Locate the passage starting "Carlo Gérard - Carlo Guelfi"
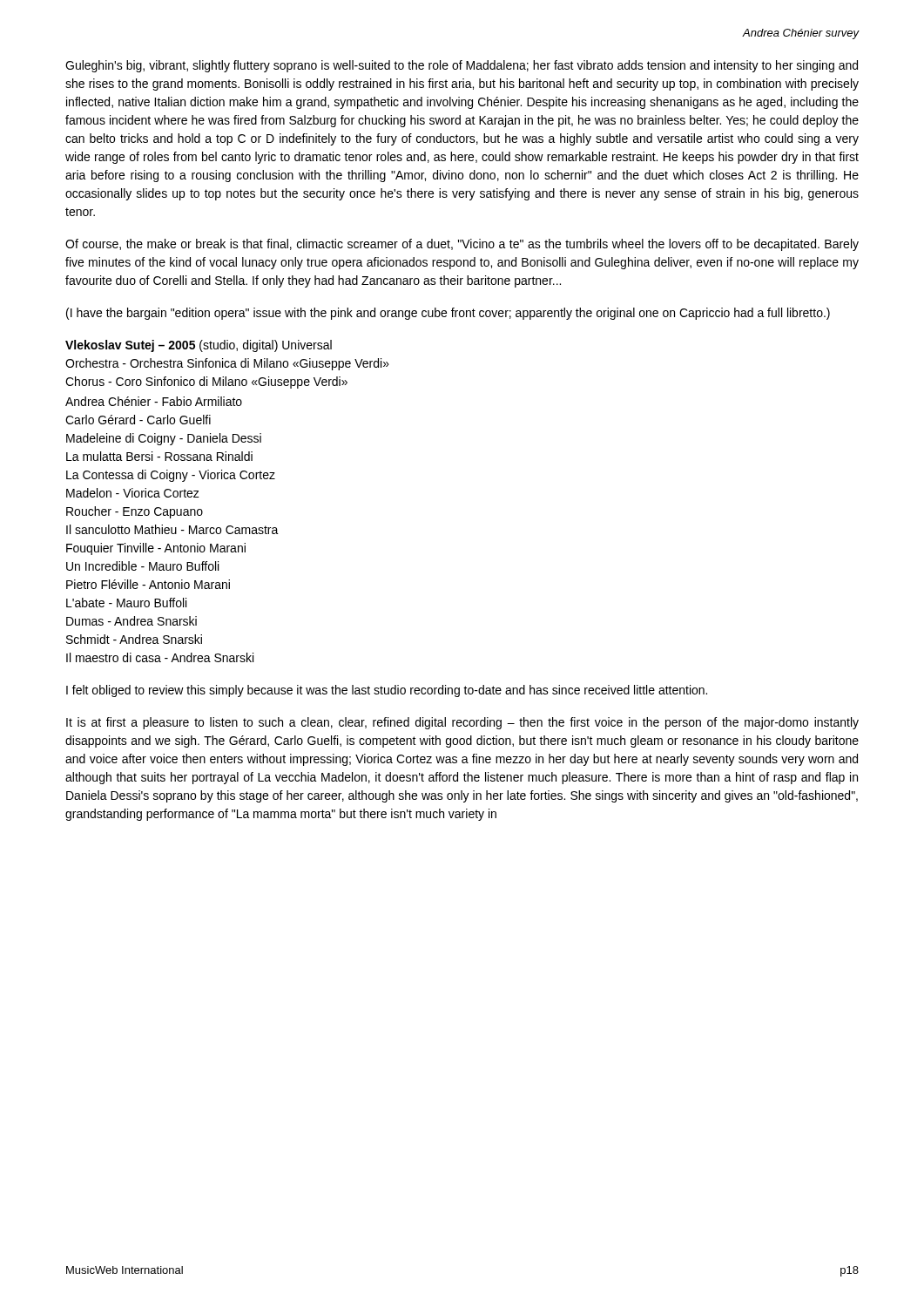Screen dimensions: 1307x924 138,420
